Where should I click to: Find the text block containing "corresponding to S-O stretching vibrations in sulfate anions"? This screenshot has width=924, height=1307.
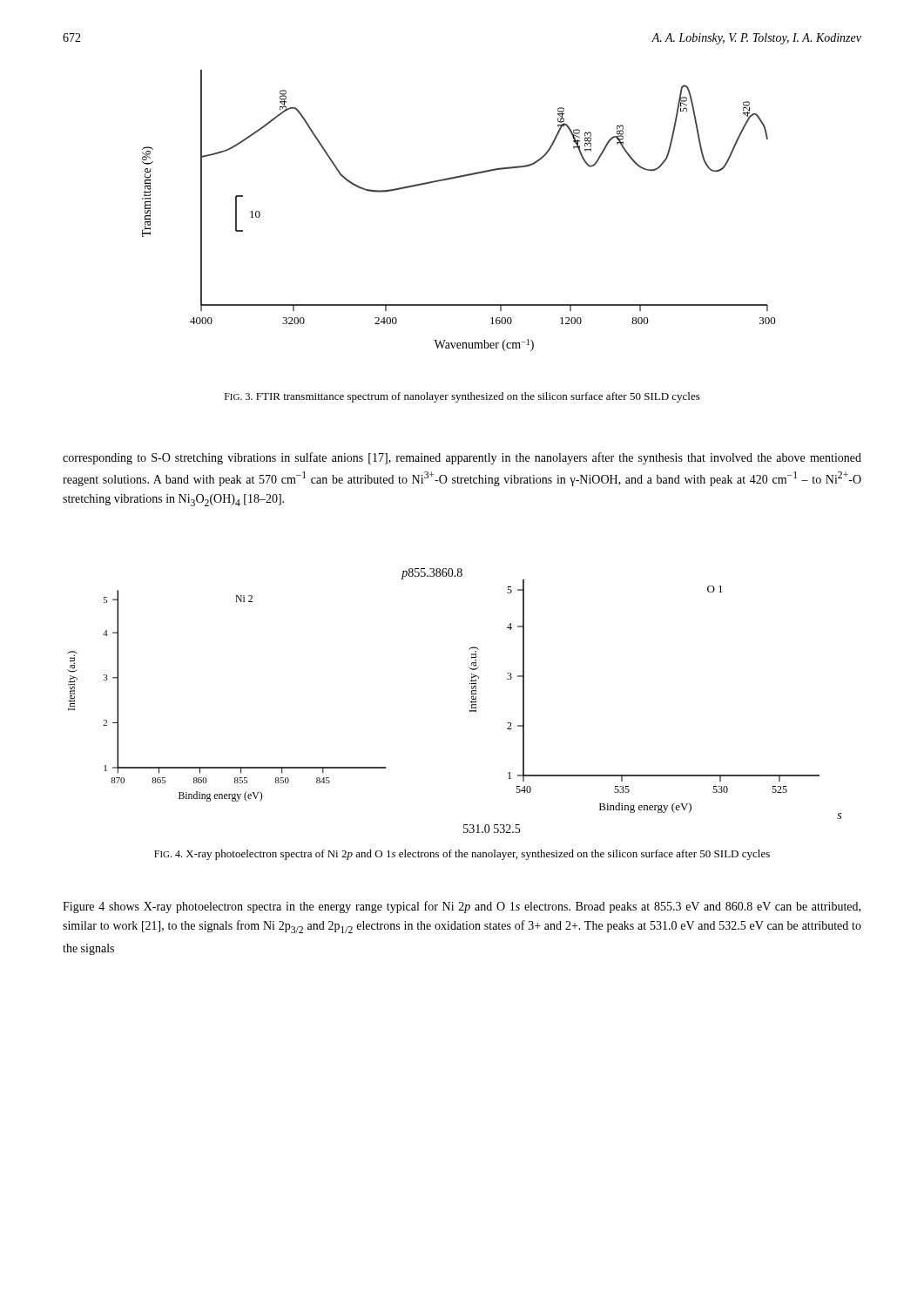[462, 480]
